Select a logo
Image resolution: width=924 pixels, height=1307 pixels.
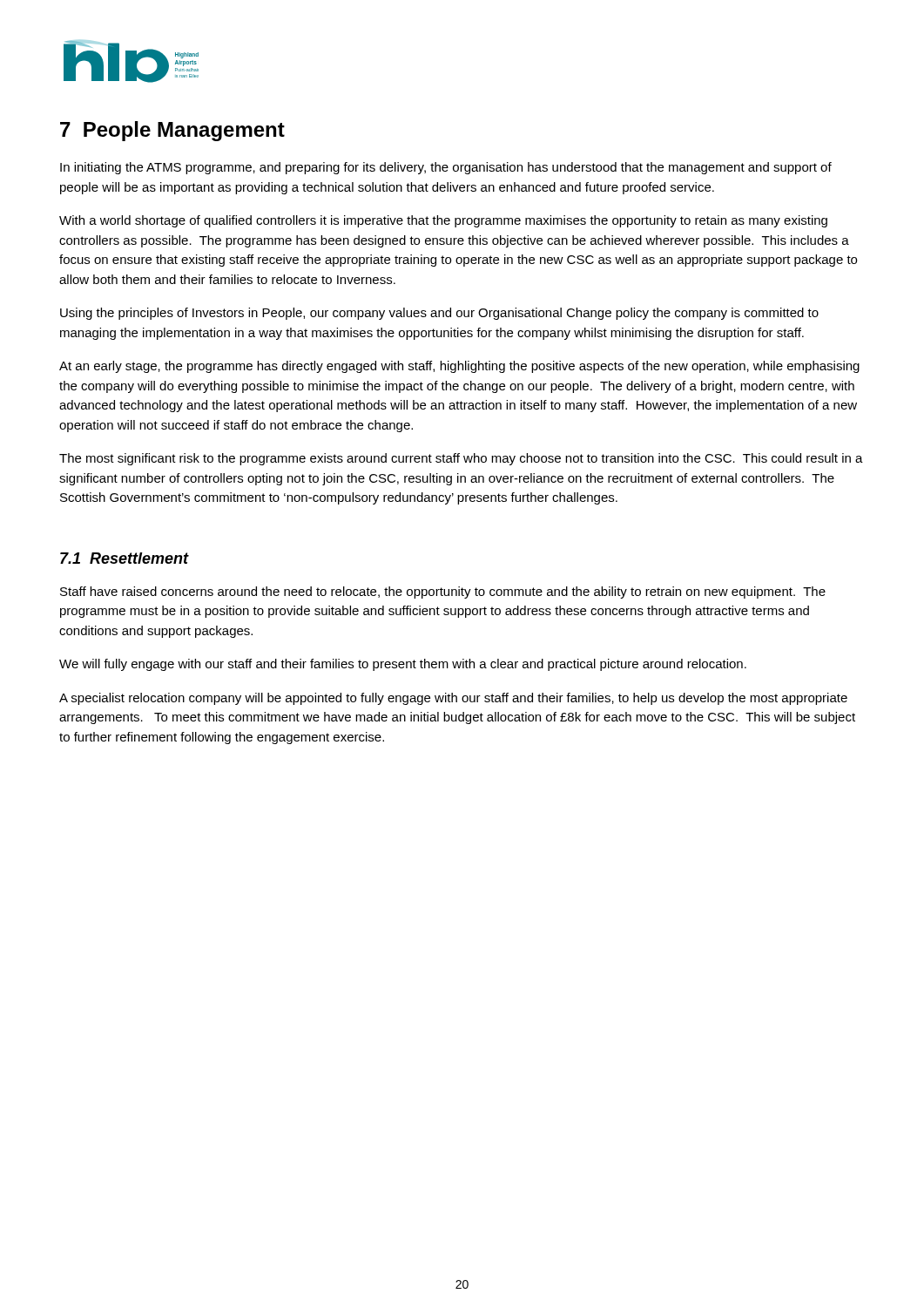tap(462, 66)
